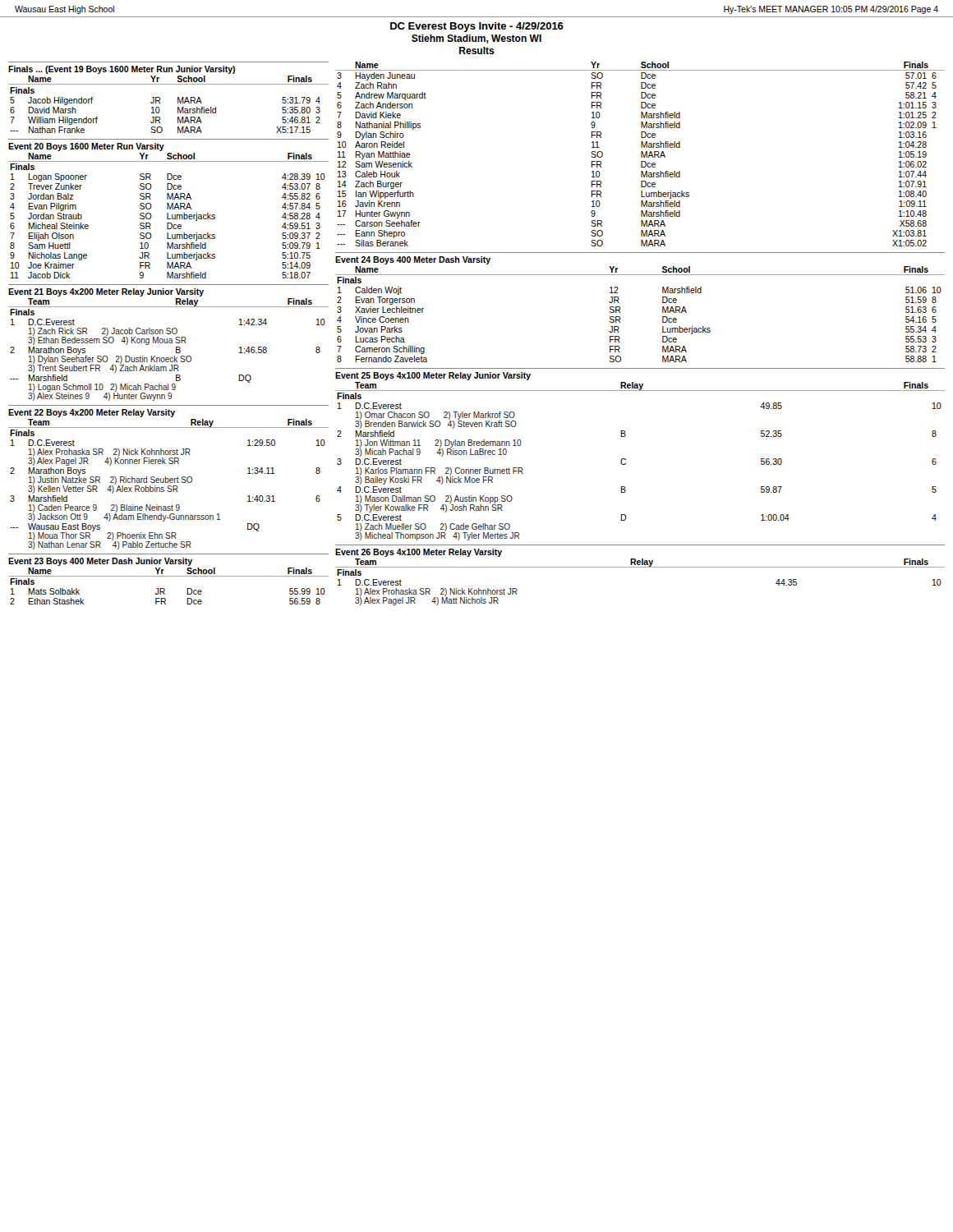Screen dimensions: 1232x953
Task: Select the table that reads "3) Micheal Thompson JR"
Action: 640,460
